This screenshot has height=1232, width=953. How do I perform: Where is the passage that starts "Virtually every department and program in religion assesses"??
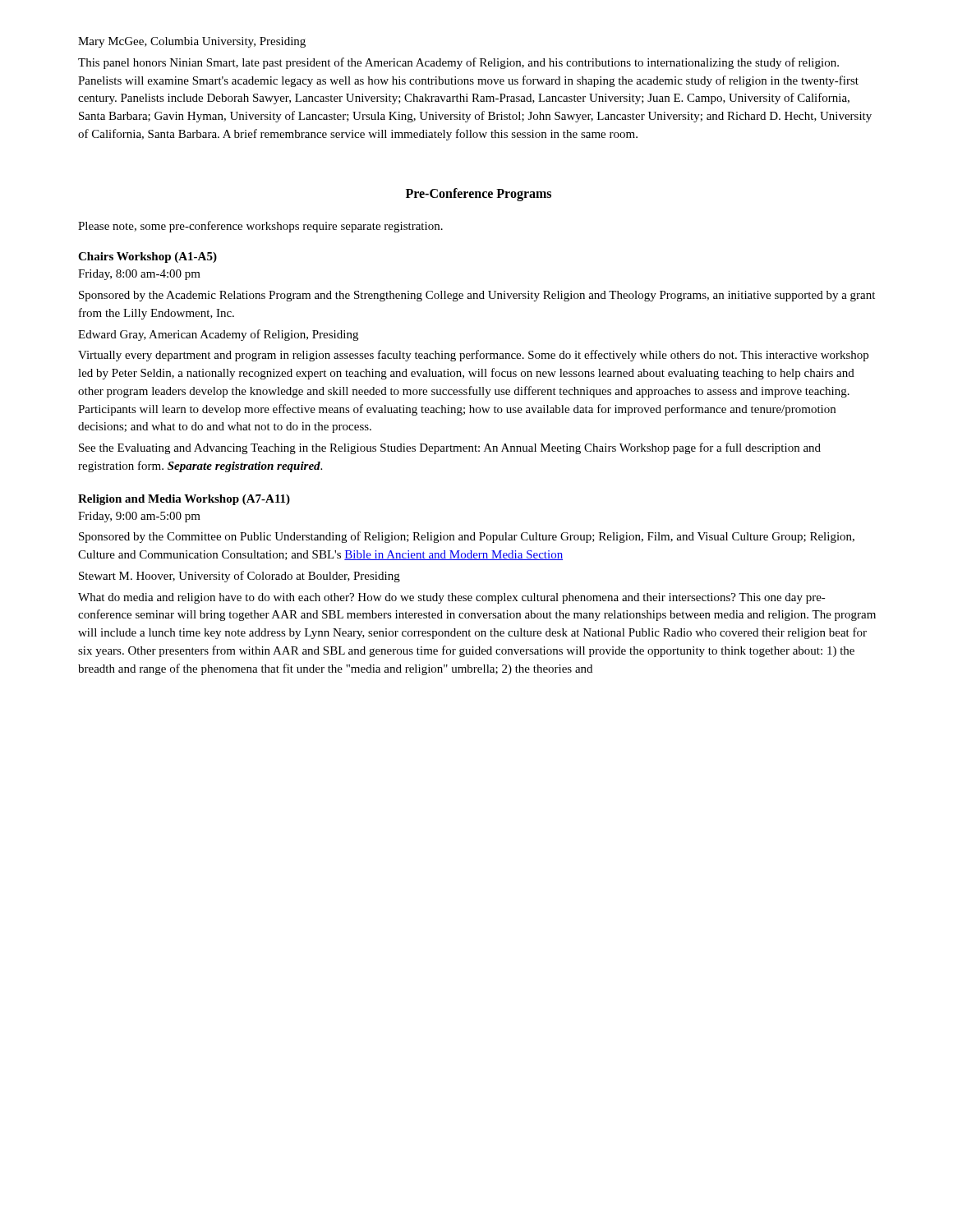click(x=474, y=391)
